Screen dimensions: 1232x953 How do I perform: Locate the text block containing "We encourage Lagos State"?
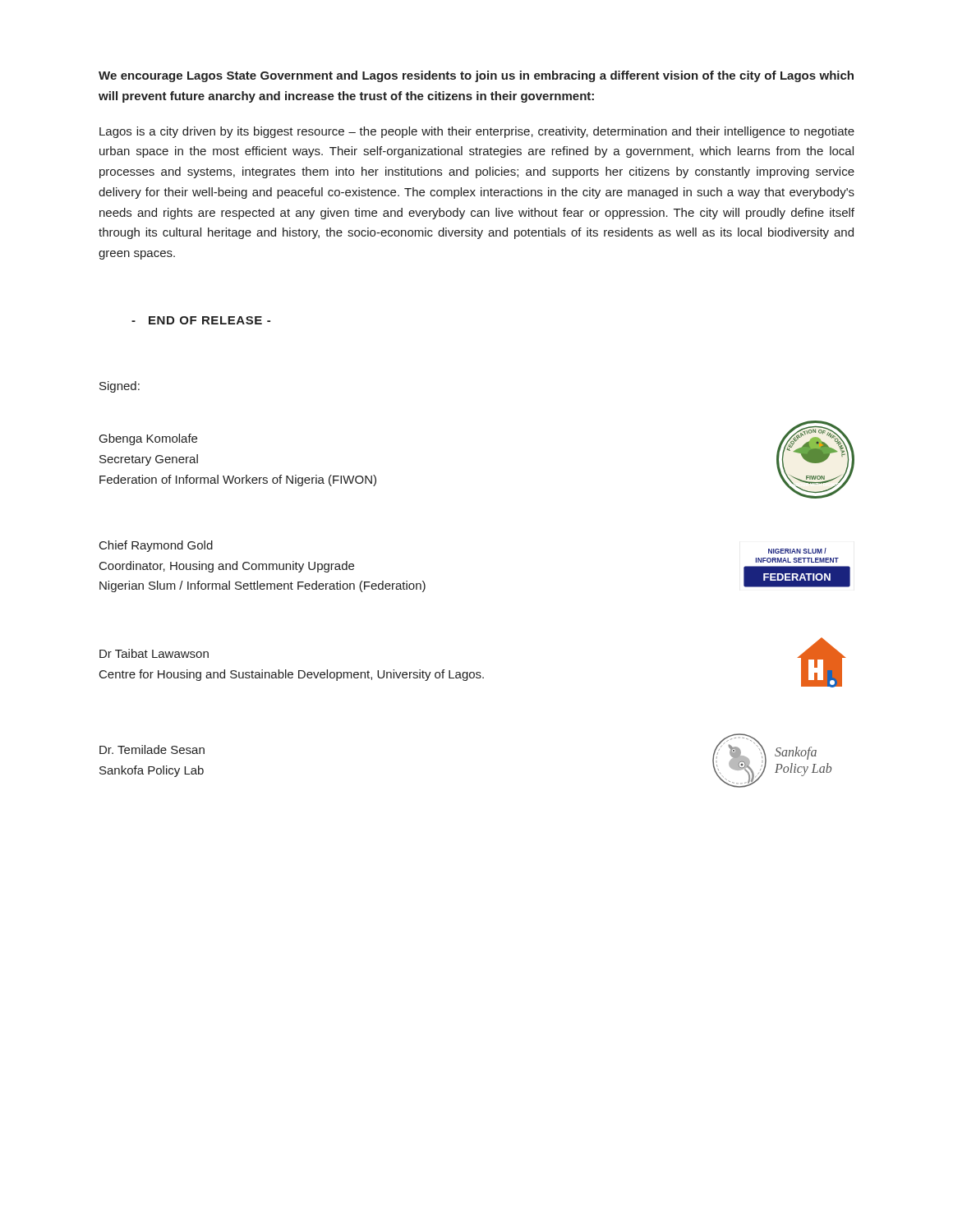coord(476,85)
